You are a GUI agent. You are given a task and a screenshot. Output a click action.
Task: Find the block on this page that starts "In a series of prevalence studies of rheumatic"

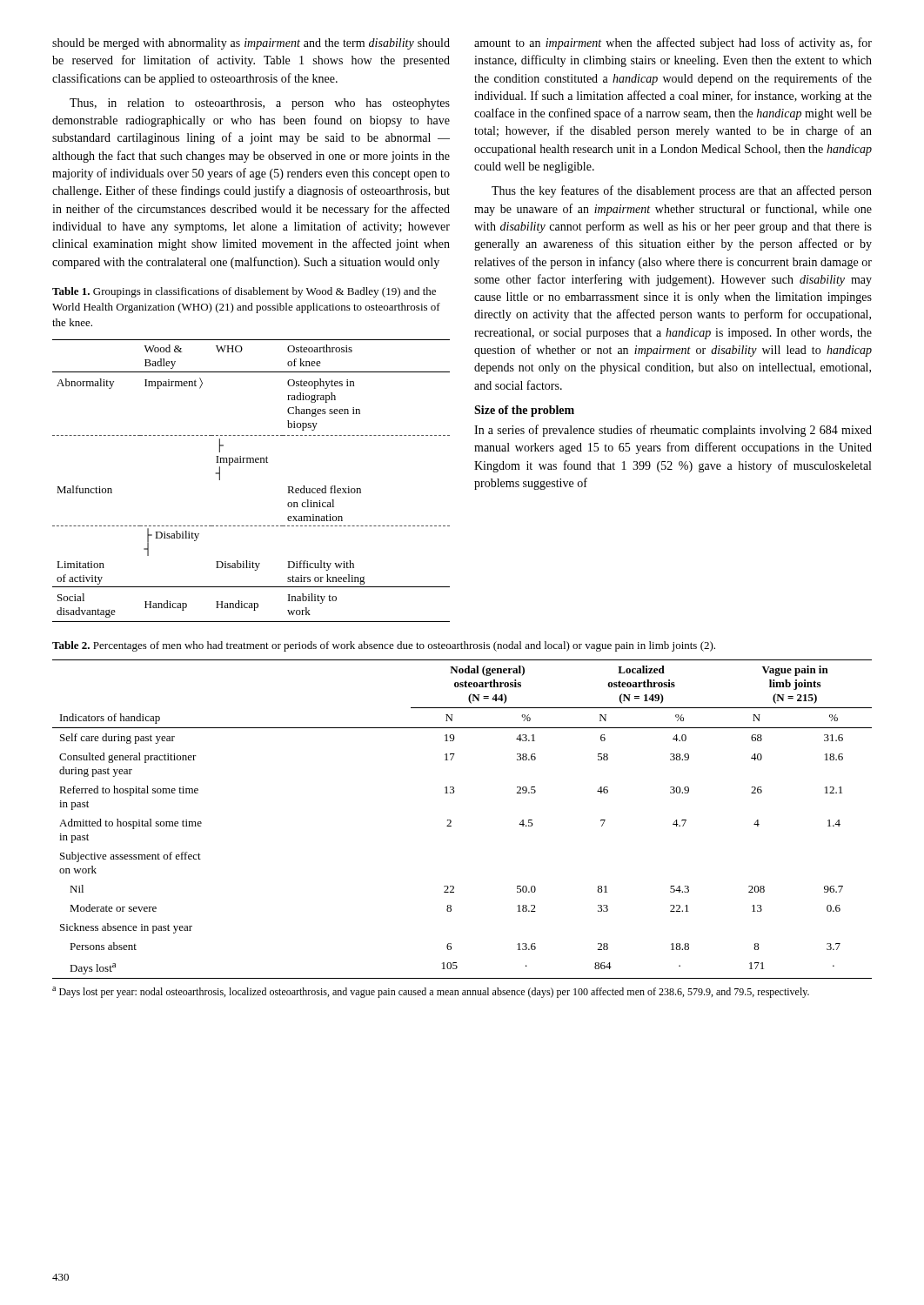(673, 457)
